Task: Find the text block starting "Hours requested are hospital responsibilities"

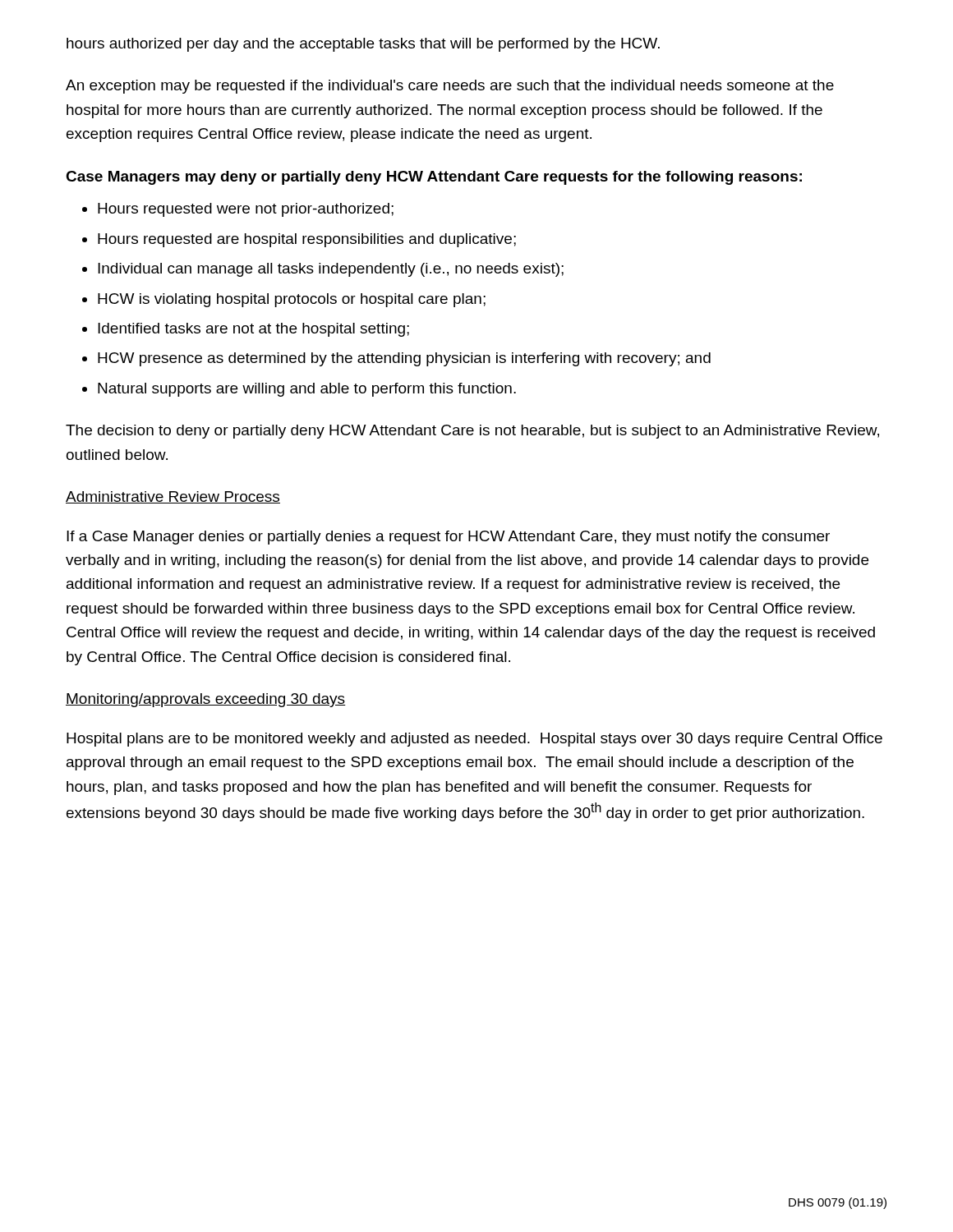Action: pyautogui.click(x=307, y=238)
